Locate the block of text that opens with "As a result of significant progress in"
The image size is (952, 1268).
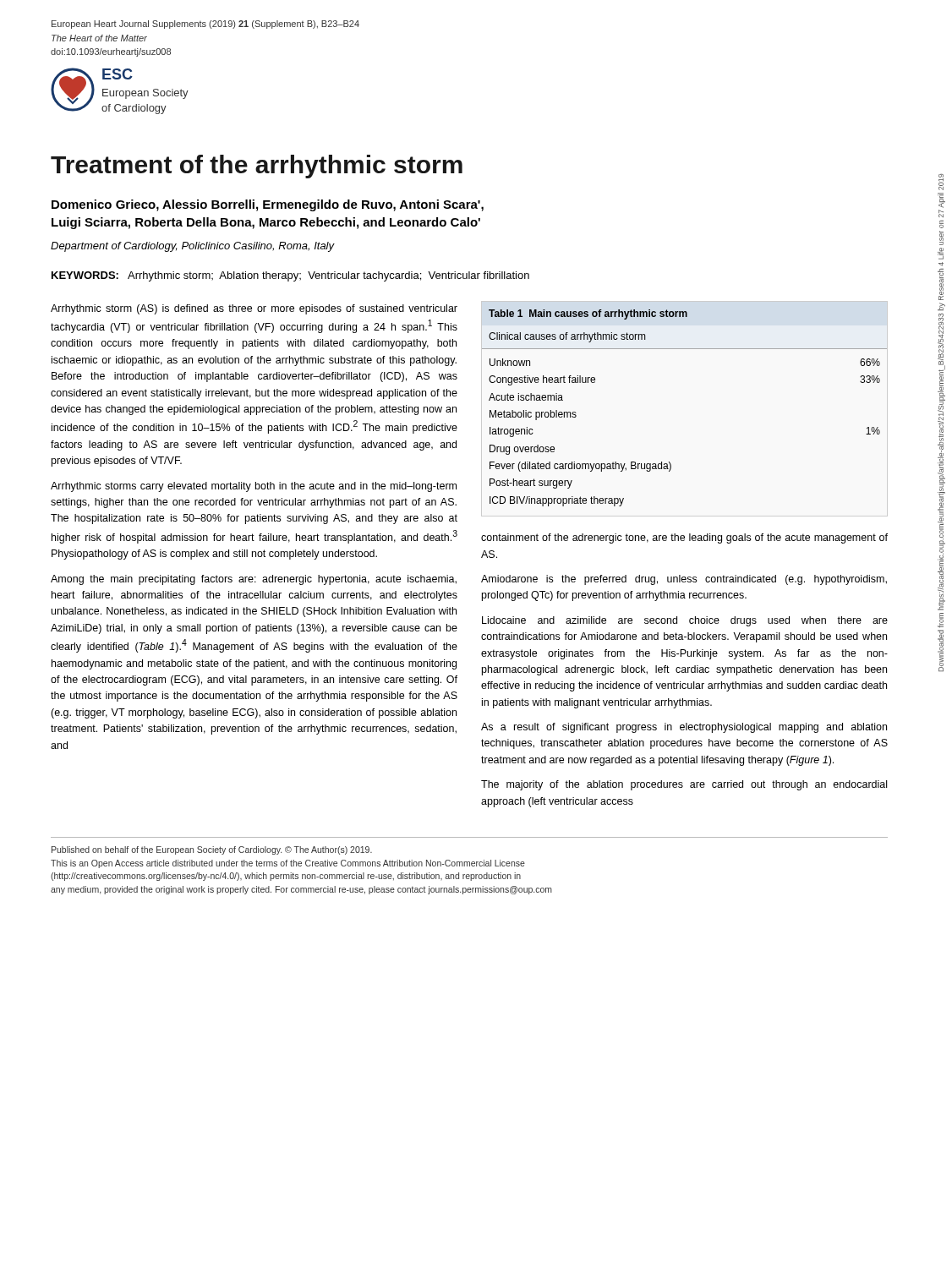(684, 744)
